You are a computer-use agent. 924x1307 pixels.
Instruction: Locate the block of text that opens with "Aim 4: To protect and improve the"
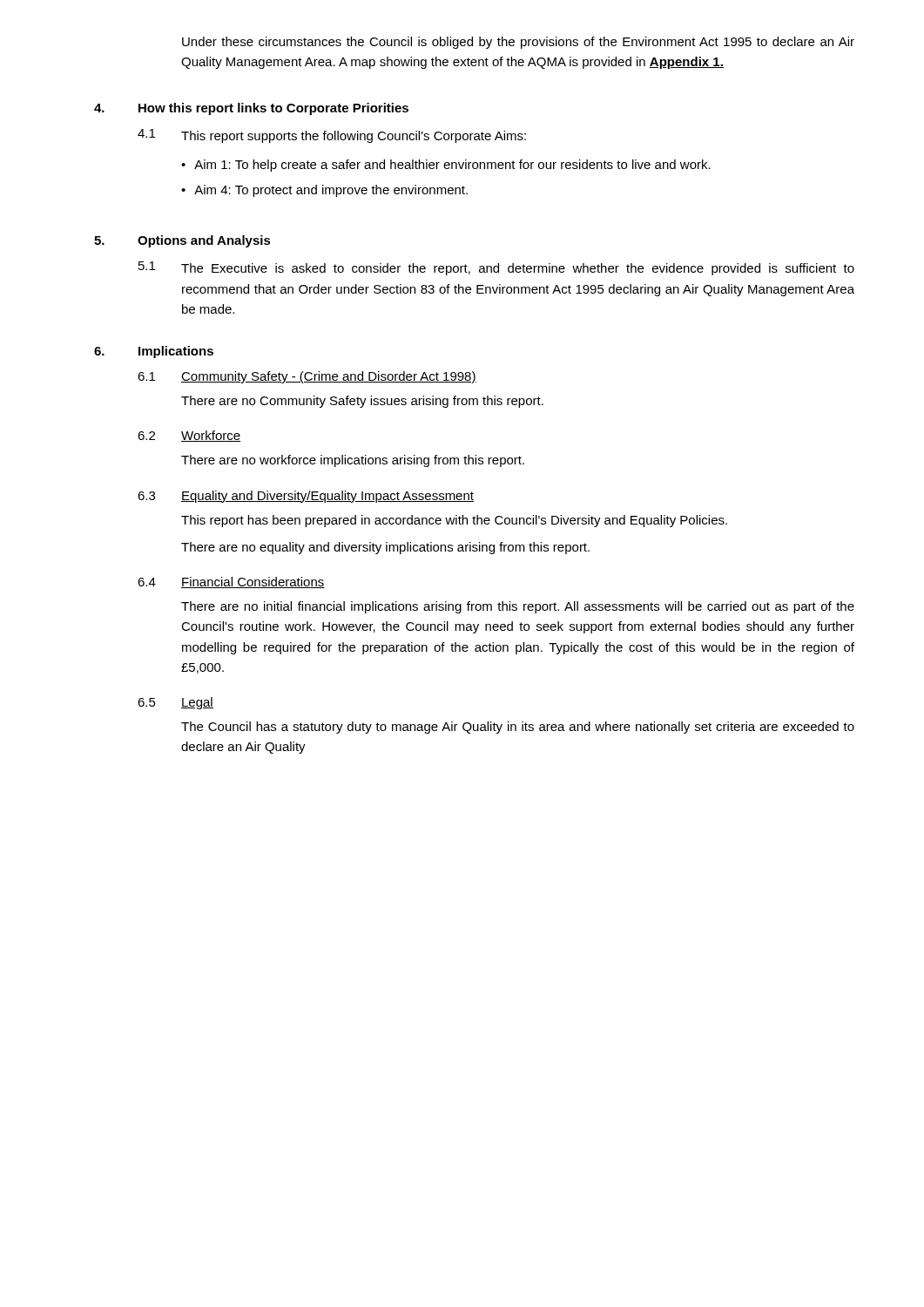(x=332, y=190)
